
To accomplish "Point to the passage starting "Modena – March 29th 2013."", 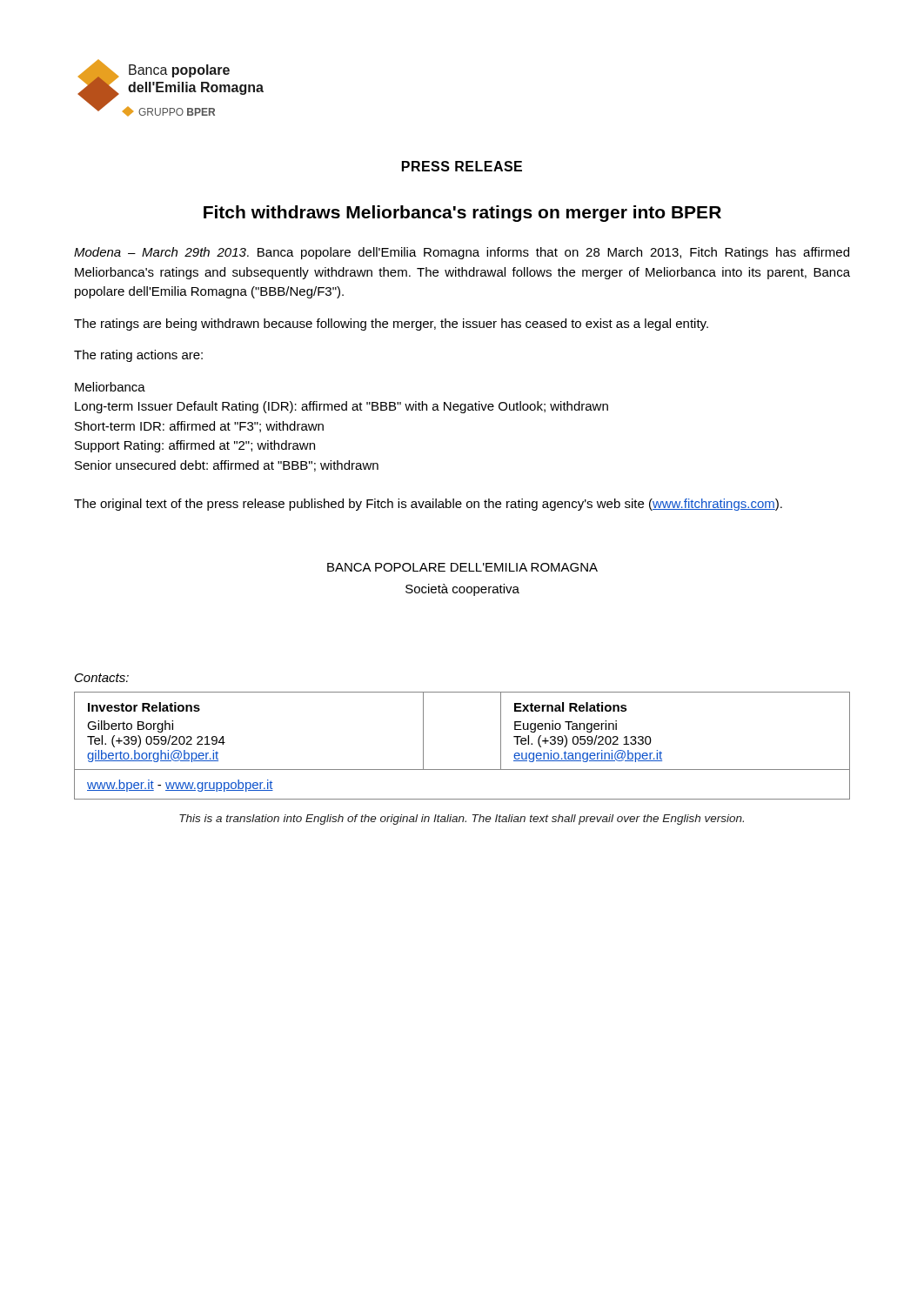I will pos(462,272).
